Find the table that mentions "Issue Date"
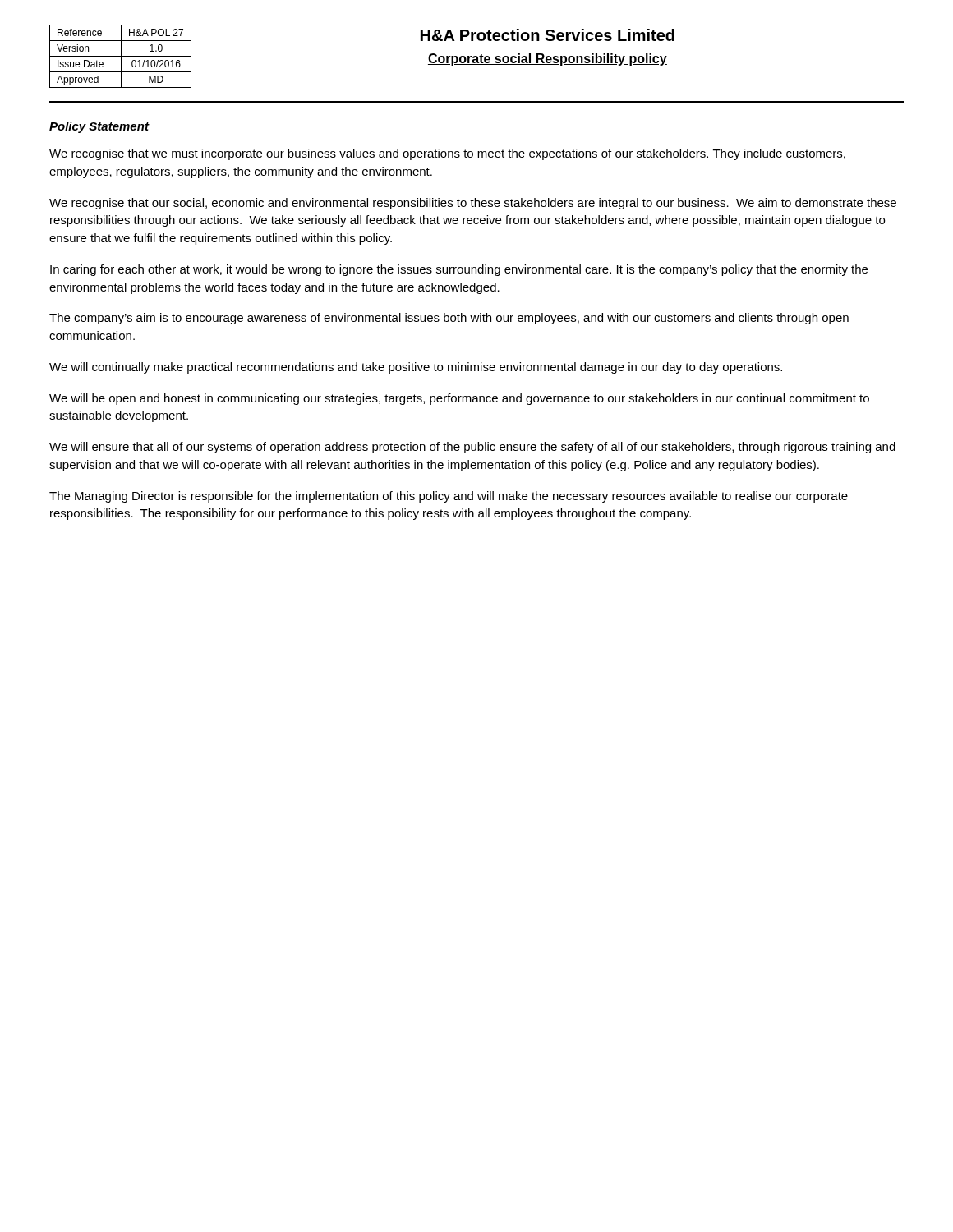The image size is (953, 1232). coord(120,56)
